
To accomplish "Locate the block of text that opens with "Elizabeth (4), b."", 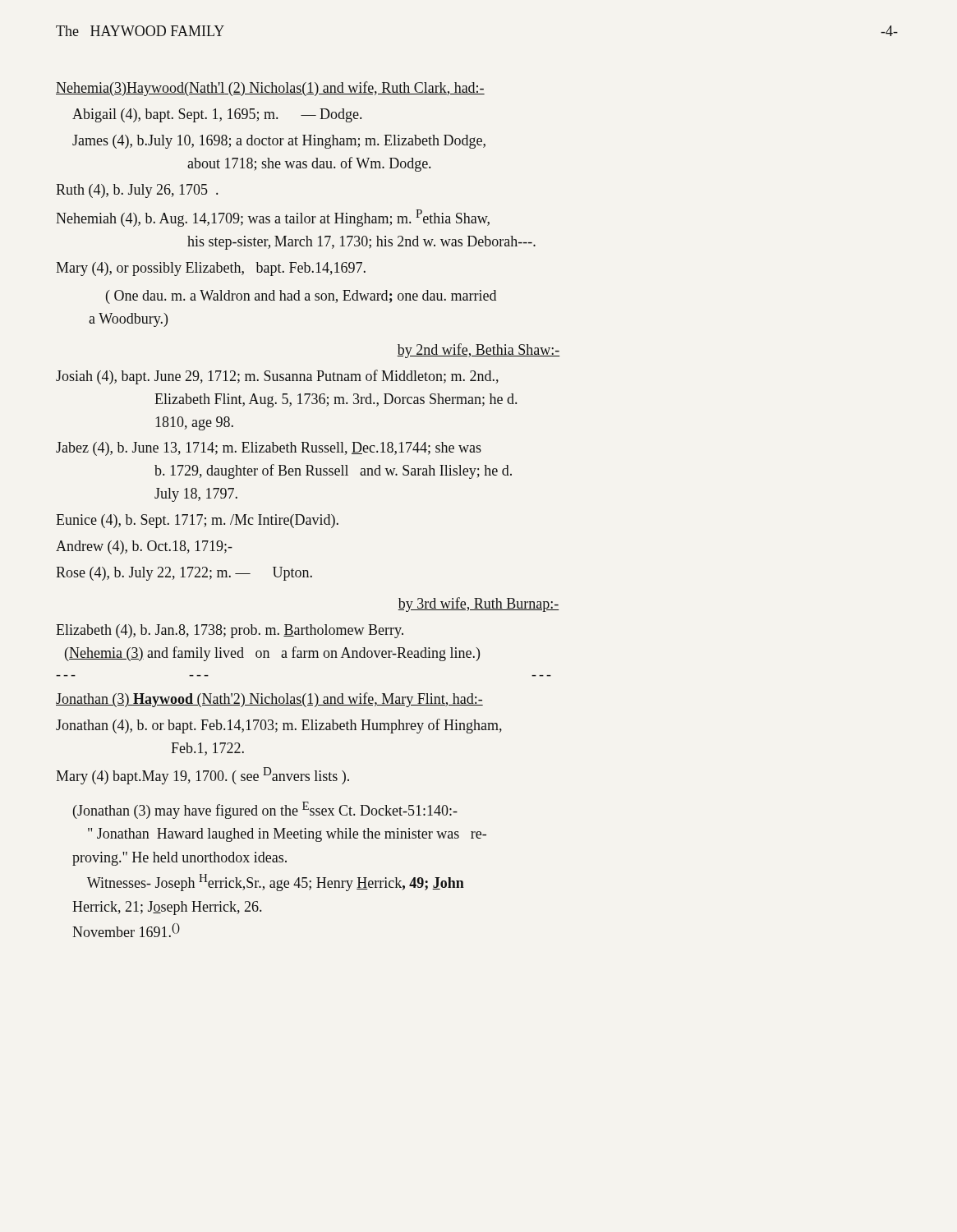I will pos(230,630).
